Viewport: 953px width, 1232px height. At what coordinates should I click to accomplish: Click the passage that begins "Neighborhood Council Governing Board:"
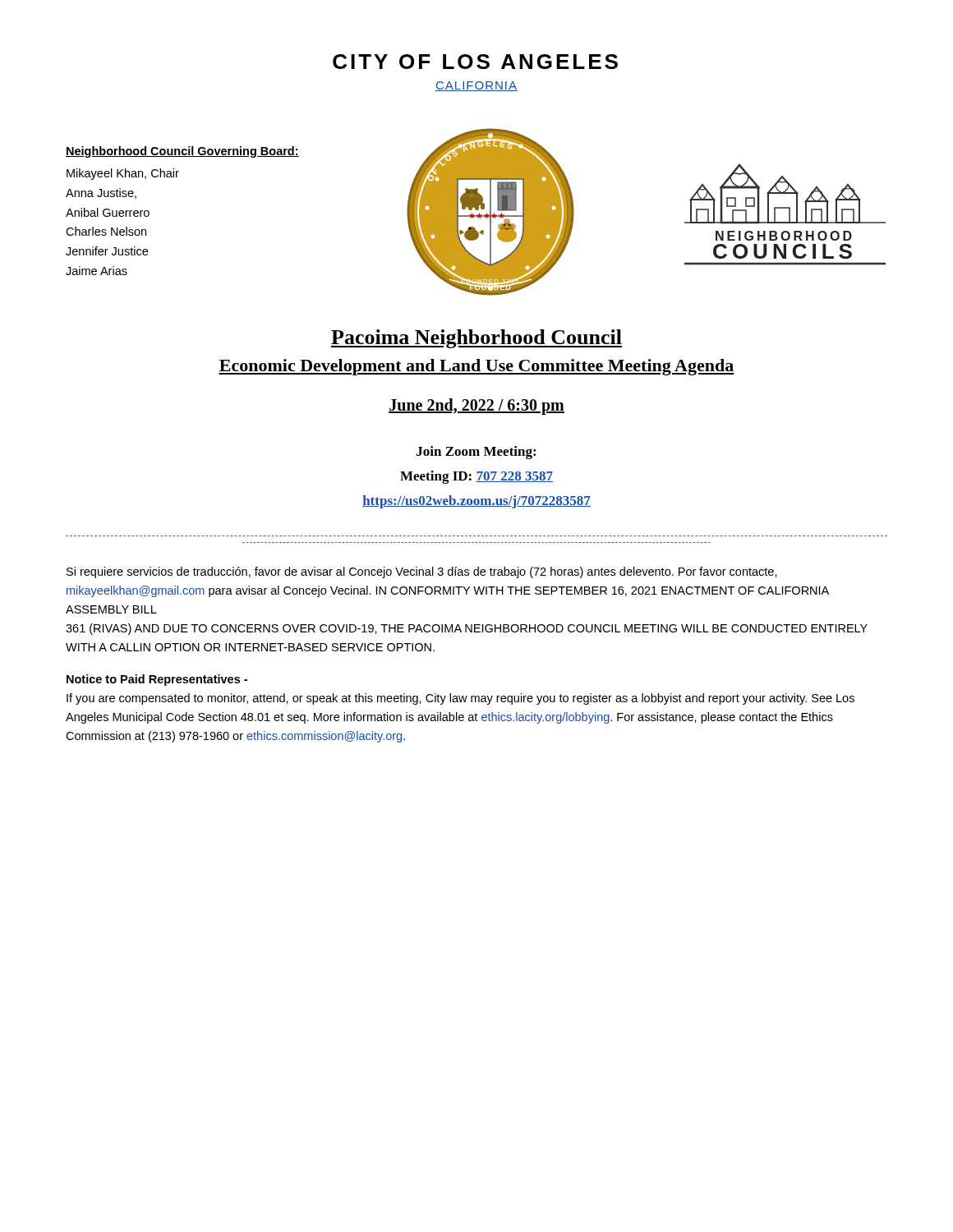pos(182,152)
